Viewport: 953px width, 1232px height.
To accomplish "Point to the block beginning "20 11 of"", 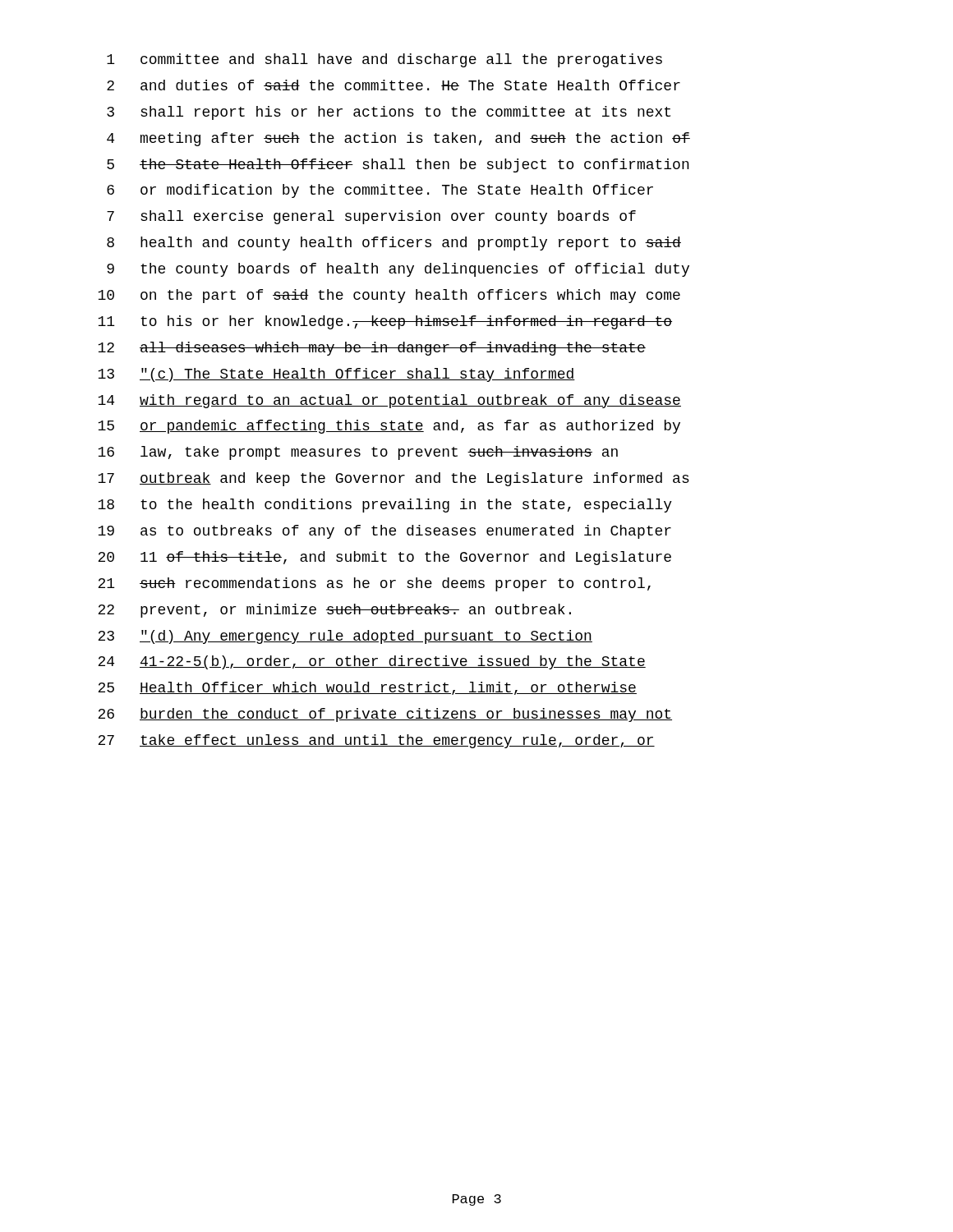I will (x=476, y=558).
